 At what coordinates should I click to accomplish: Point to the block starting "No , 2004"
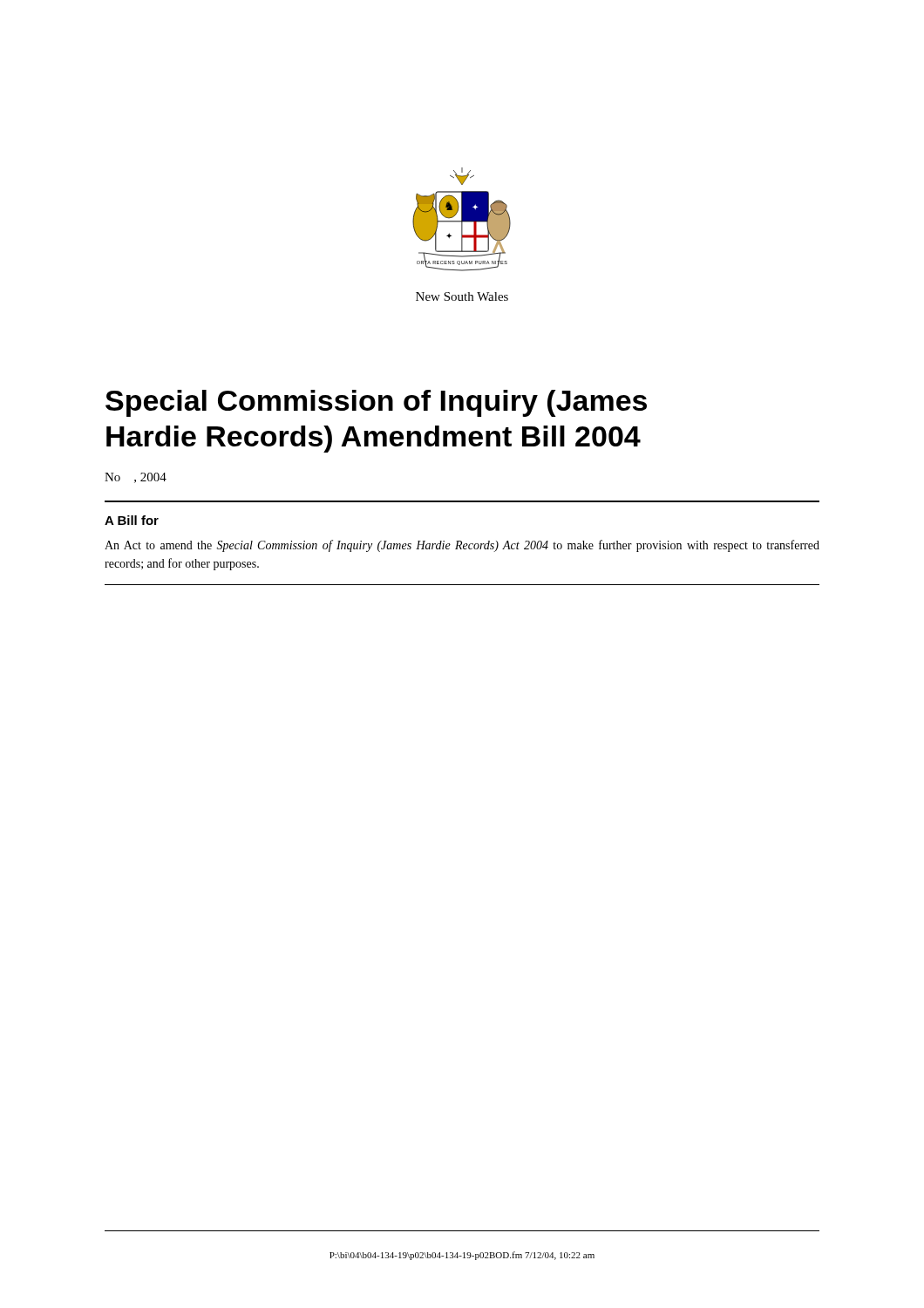click(135, 477)
